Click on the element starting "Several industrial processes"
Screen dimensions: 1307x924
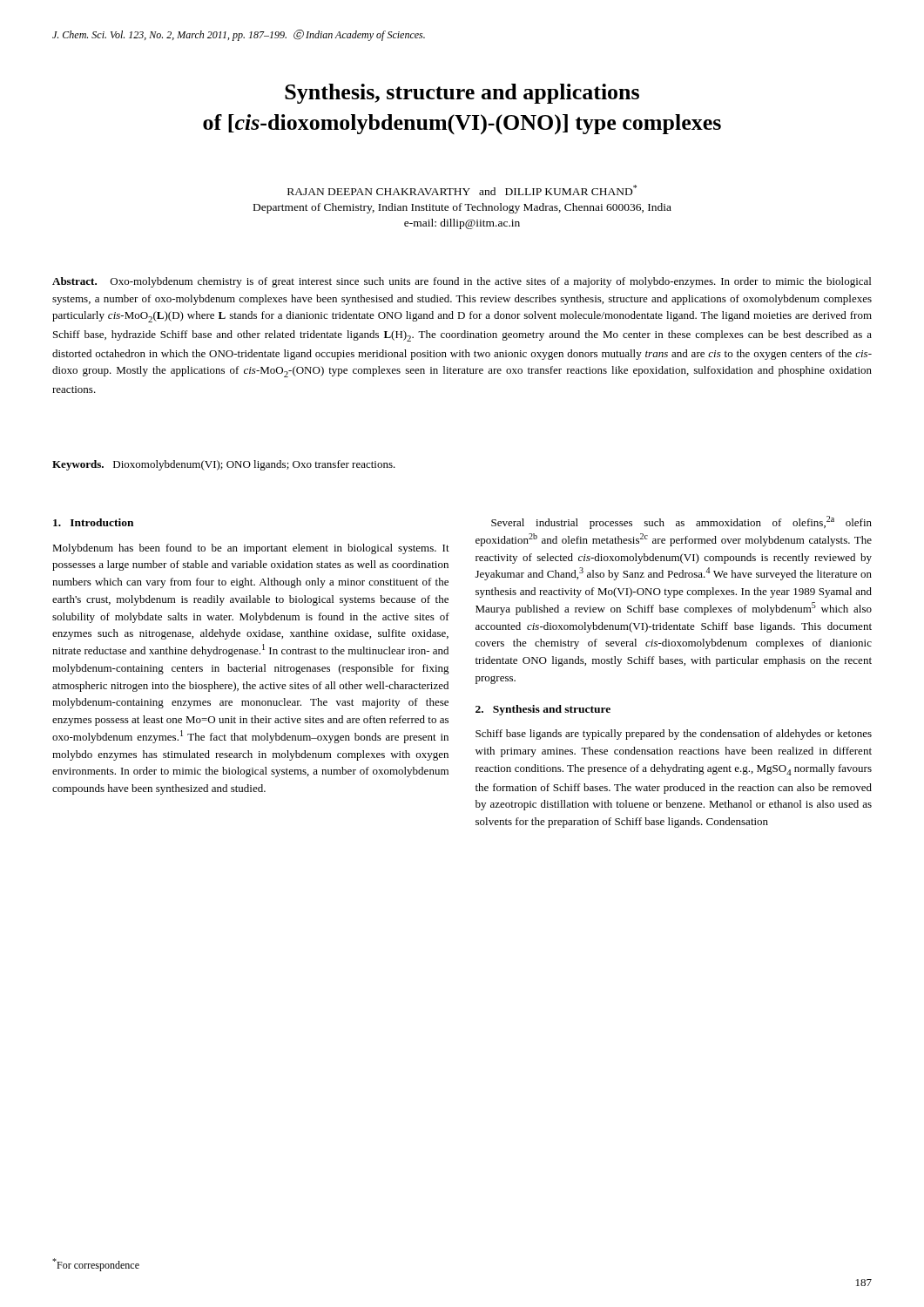673,600
